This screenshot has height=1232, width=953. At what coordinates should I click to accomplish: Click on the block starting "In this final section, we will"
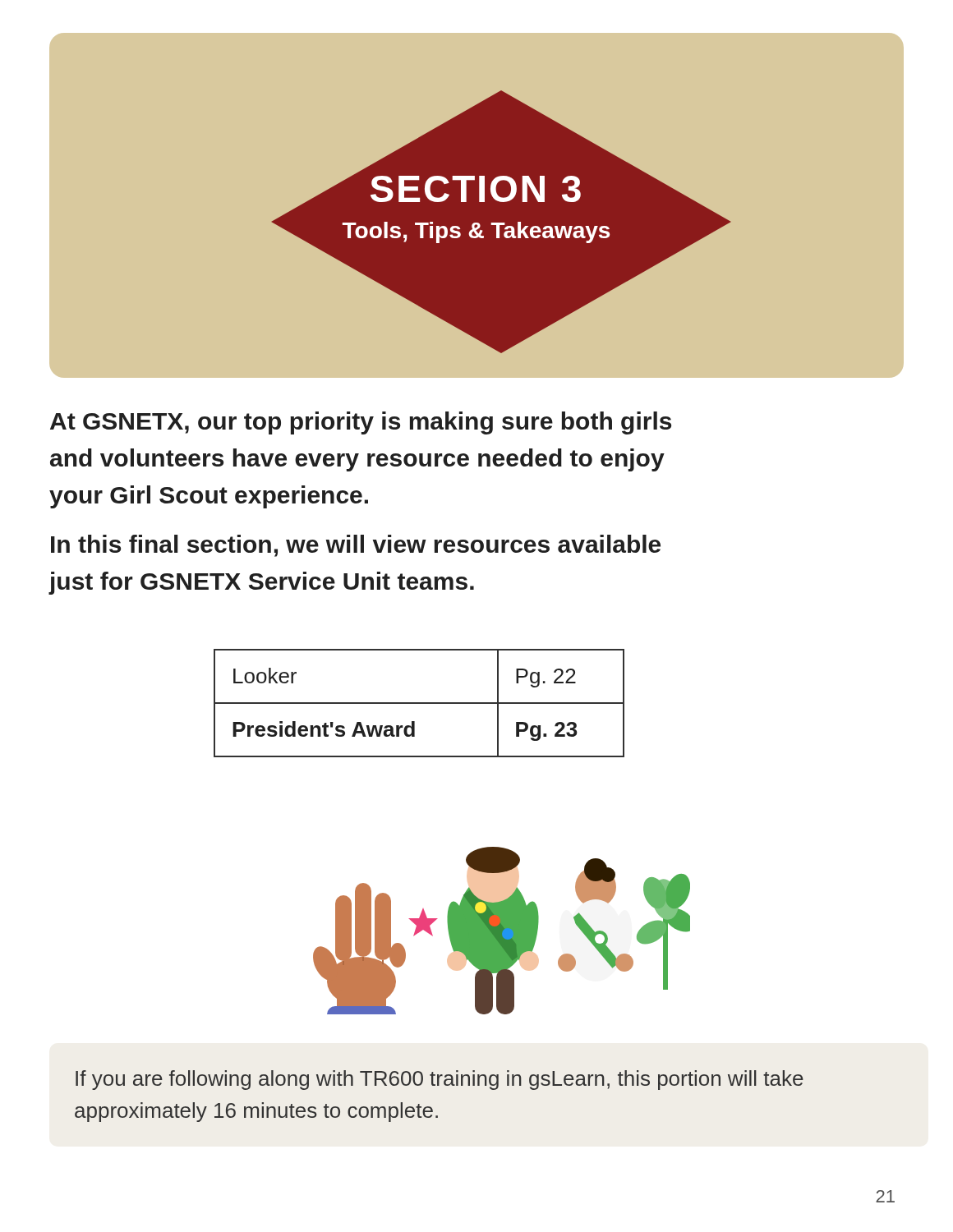pyautogui.click(x=355, y=563)
